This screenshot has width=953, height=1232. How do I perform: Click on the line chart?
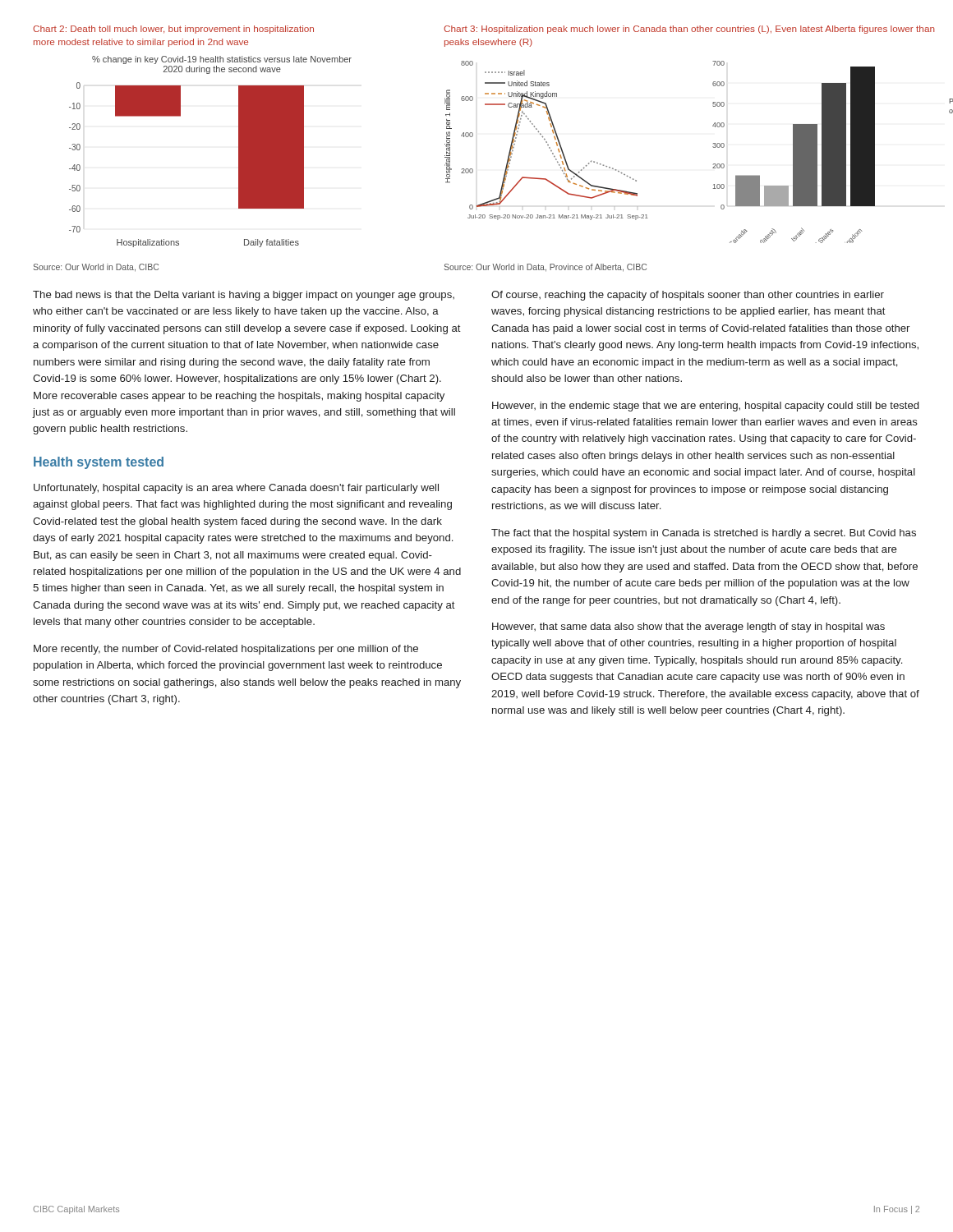(x=698, y=142)
